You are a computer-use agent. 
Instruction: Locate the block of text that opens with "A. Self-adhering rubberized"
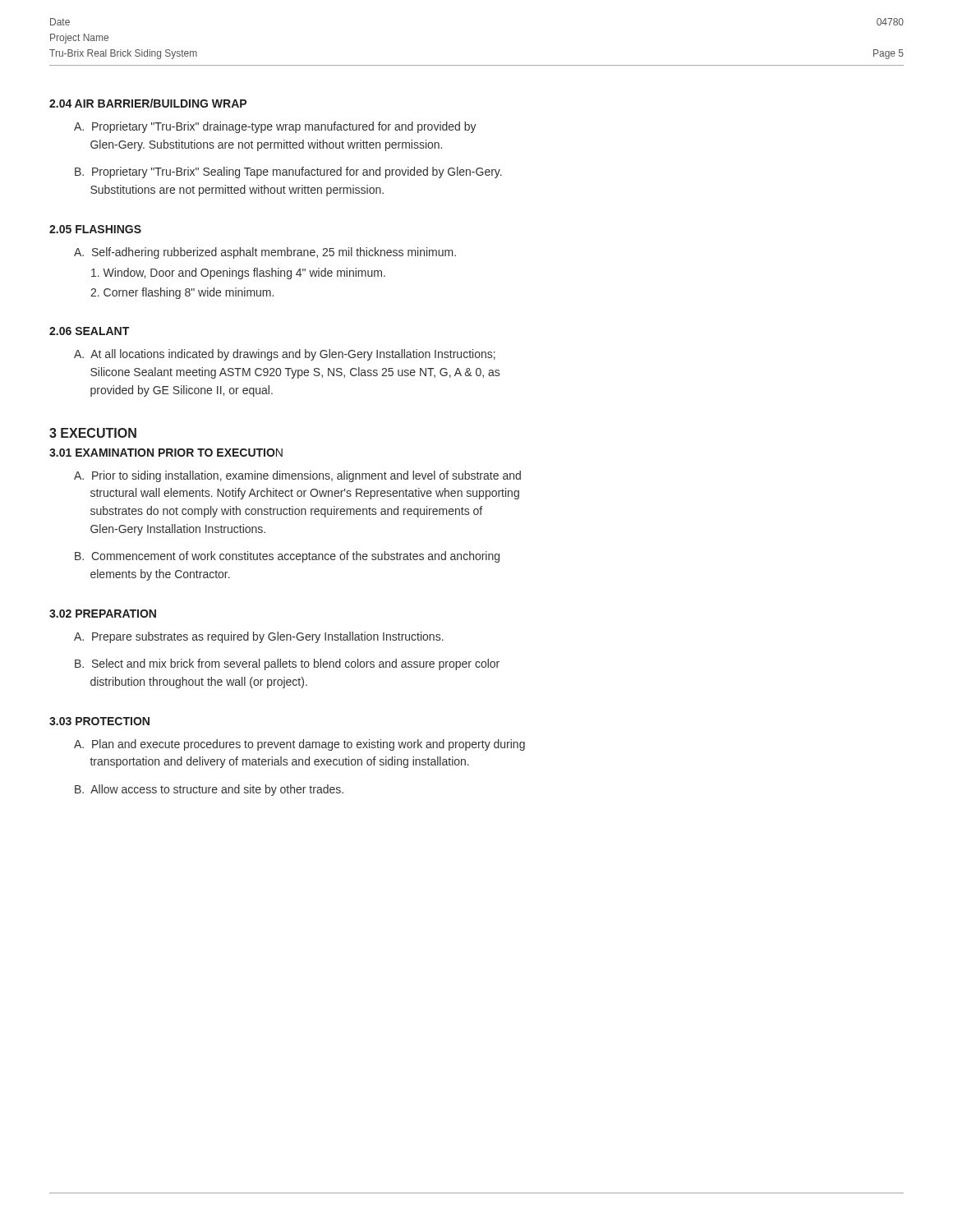[x=265, y=253]
